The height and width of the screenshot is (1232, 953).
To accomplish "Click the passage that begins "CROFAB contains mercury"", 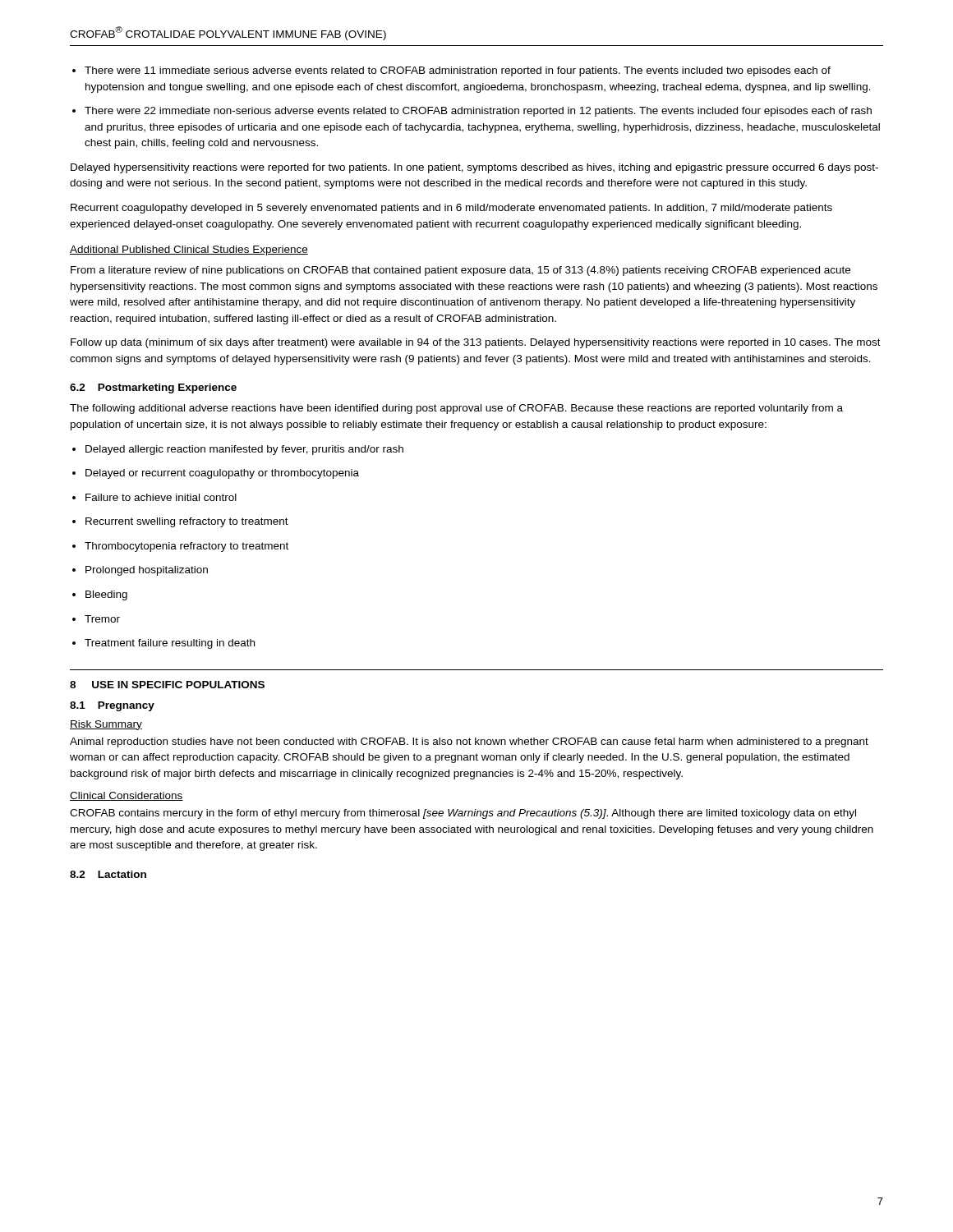I will [476, 829].
